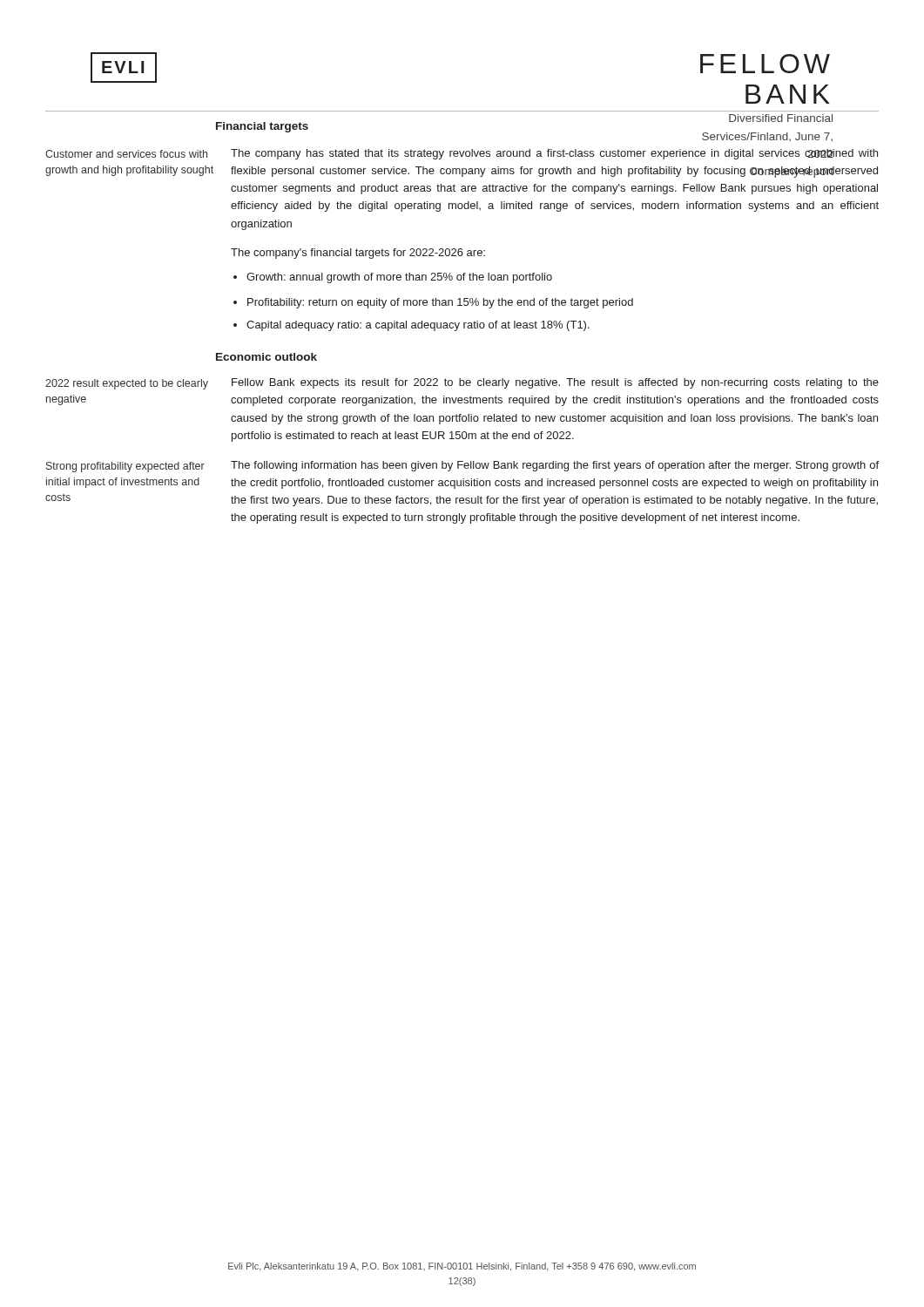Click the passage that begins "The company's financial targets"
The height and width of the screenshot is (1307, 924).
(x=358, y=252)
